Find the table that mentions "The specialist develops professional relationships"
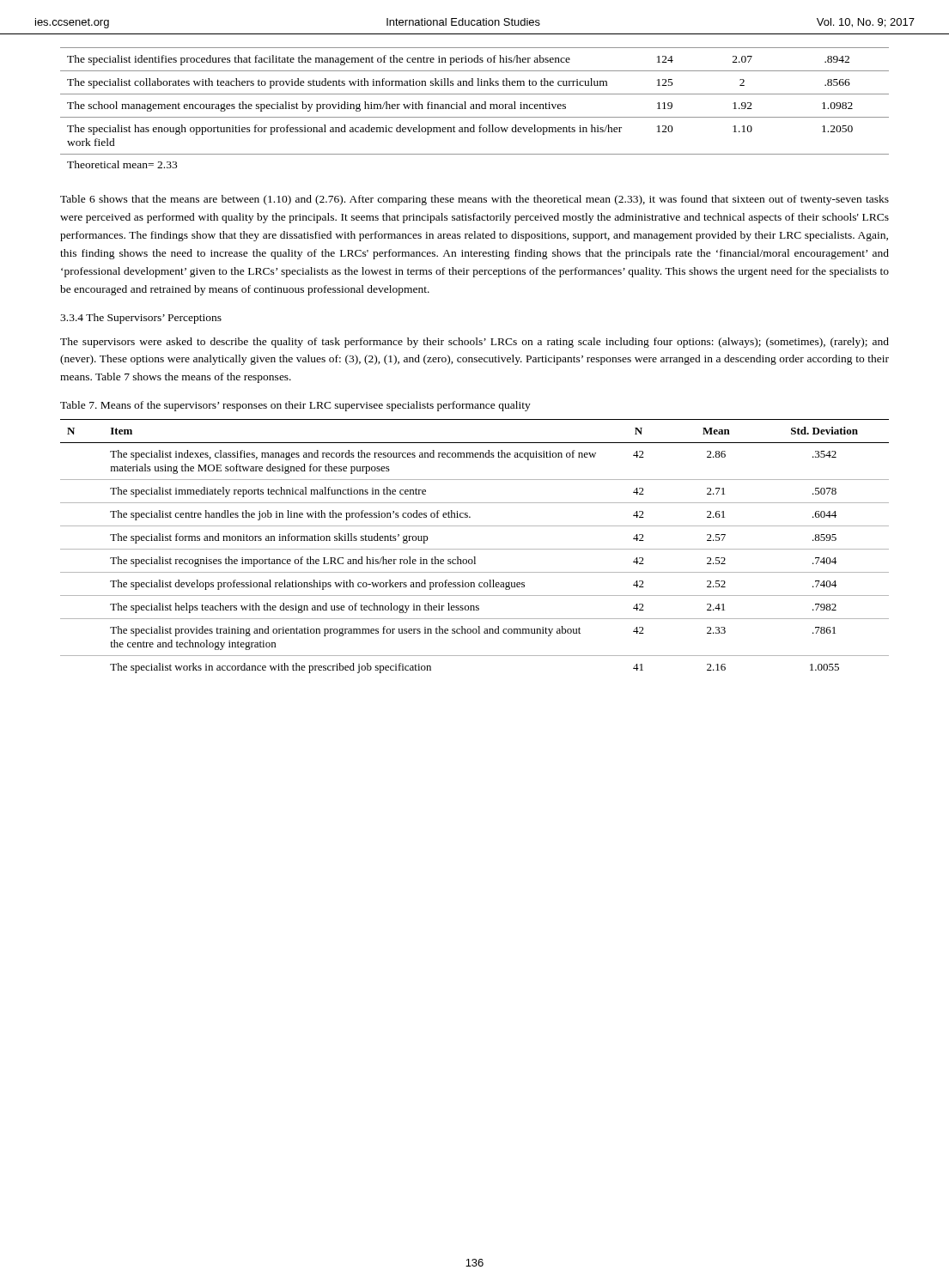Screen dimensions: 1288x949 (474, 549)
